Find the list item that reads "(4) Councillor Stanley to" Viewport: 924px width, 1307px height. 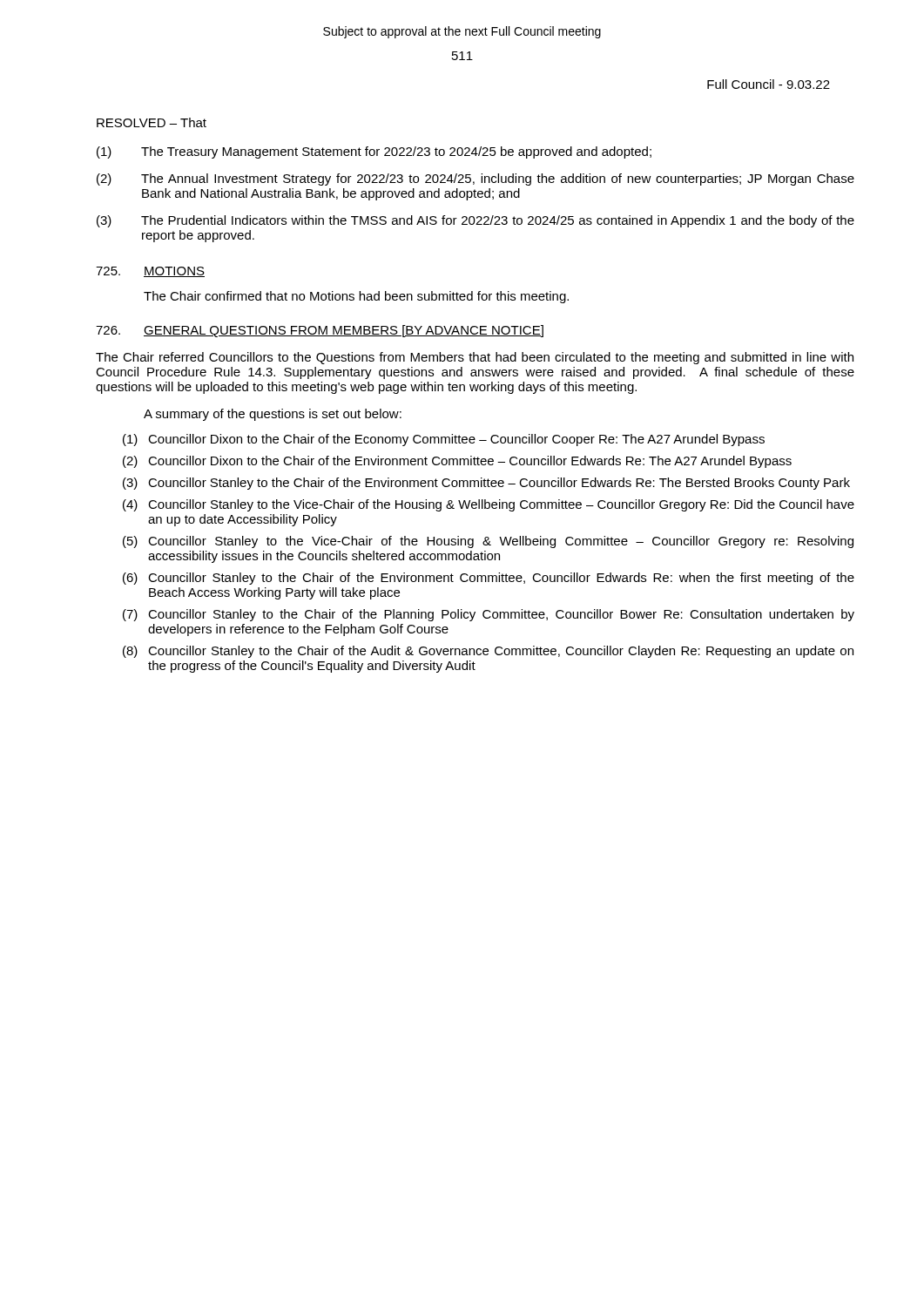488,511
